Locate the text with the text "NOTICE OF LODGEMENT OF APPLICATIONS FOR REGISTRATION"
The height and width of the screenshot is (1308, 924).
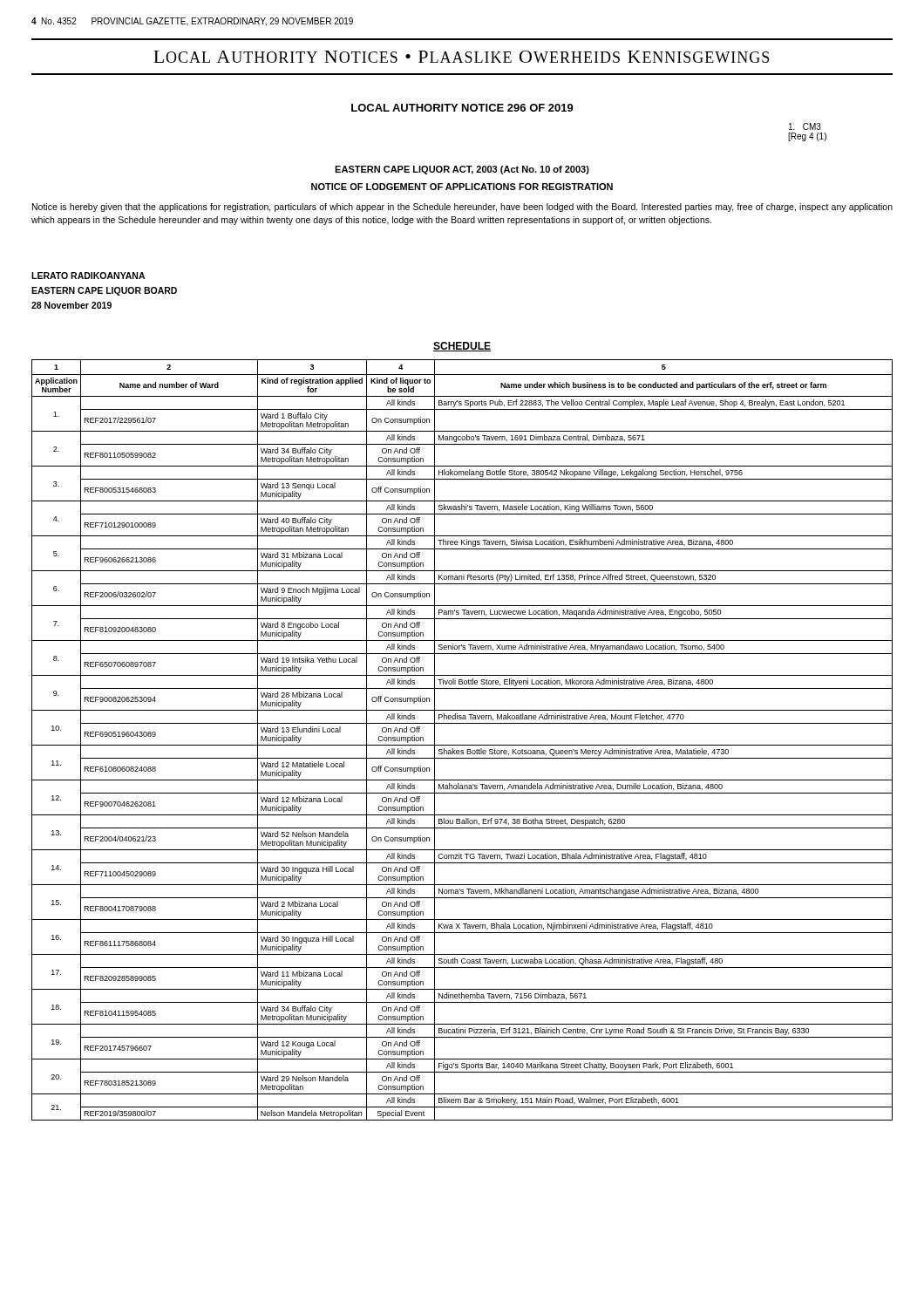click(x=462, y=187)
